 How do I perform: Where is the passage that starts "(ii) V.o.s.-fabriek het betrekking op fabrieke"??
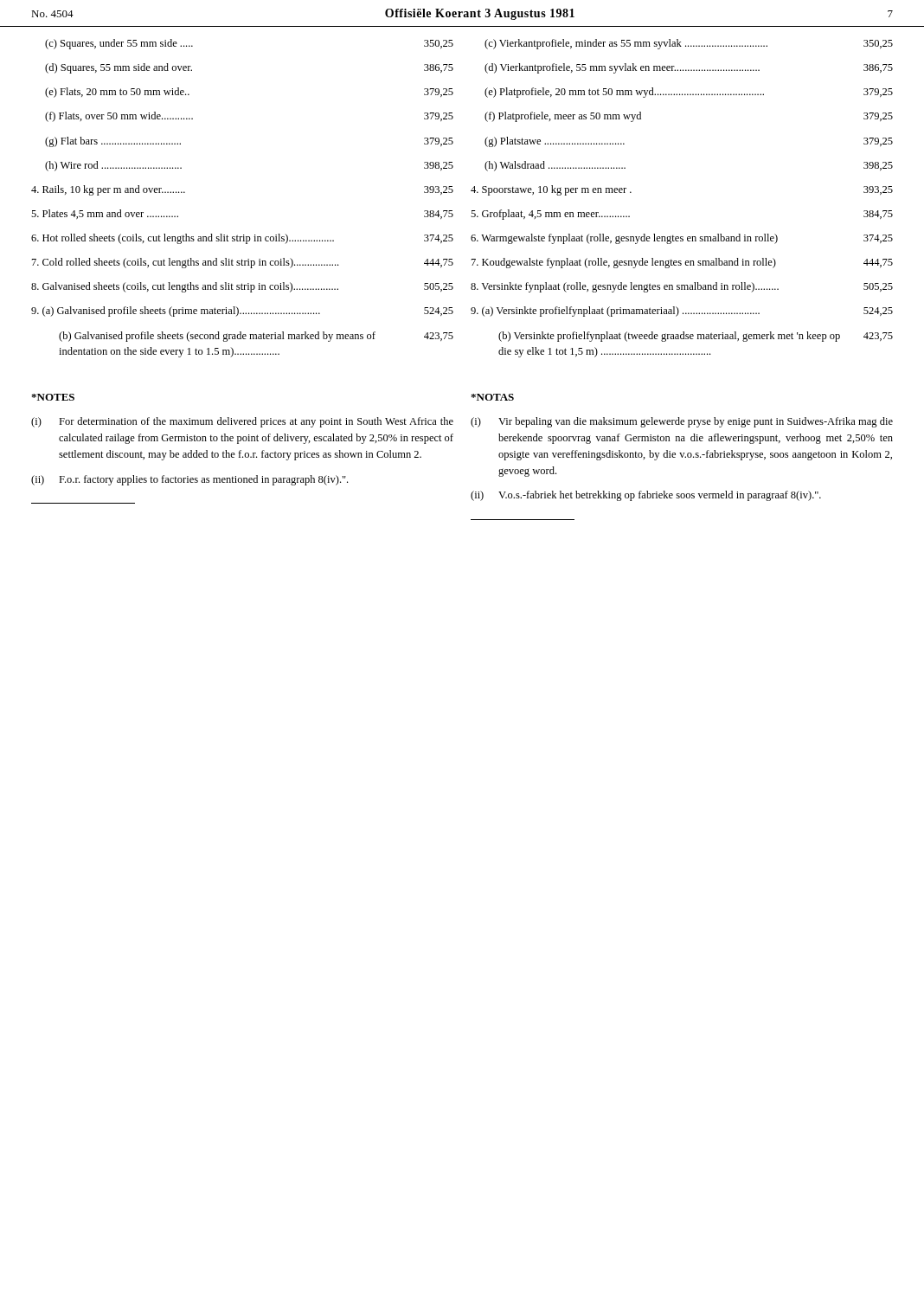point(682,496)
